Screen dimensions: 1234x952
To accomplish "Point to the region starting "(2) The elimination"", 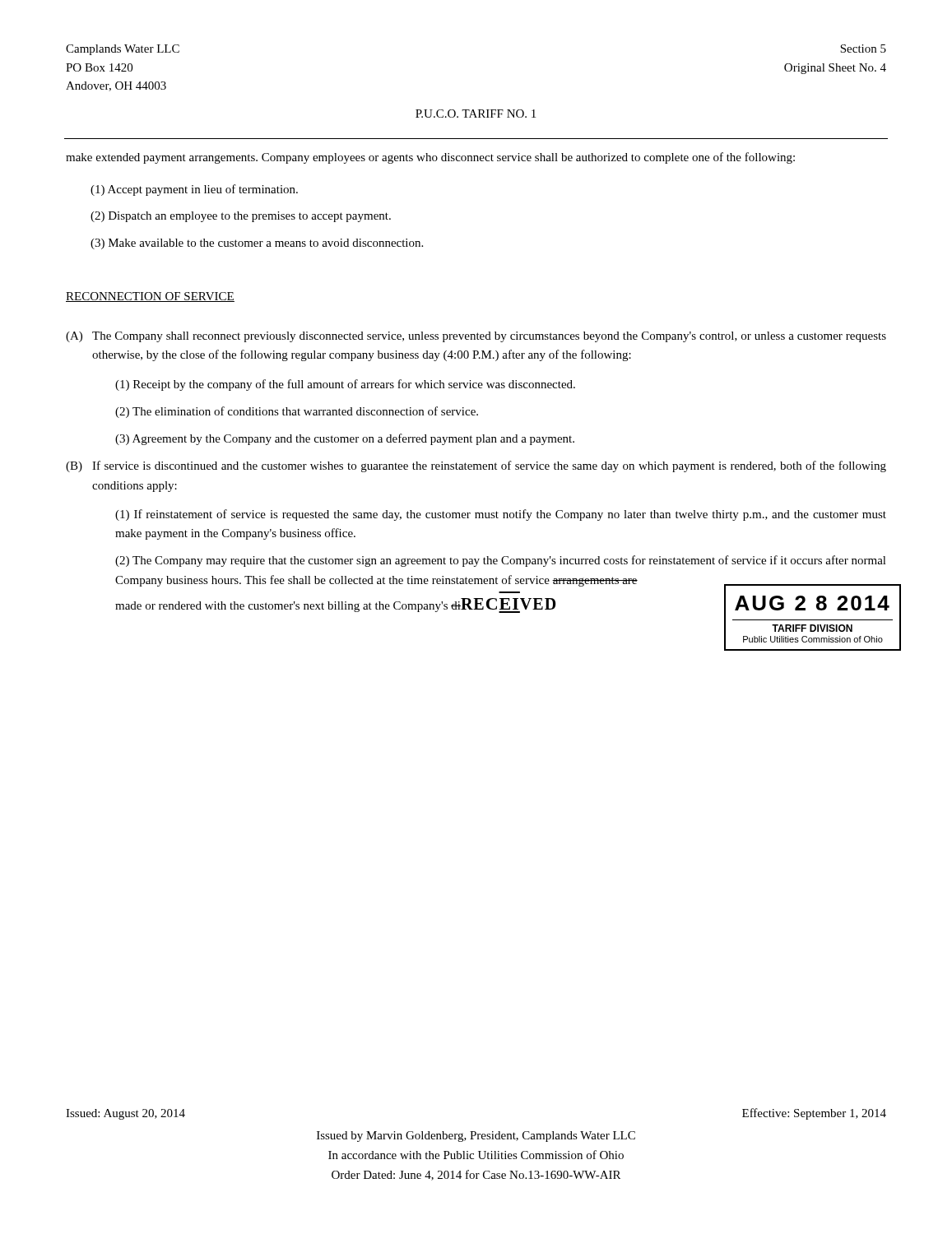I will (297, 411).
